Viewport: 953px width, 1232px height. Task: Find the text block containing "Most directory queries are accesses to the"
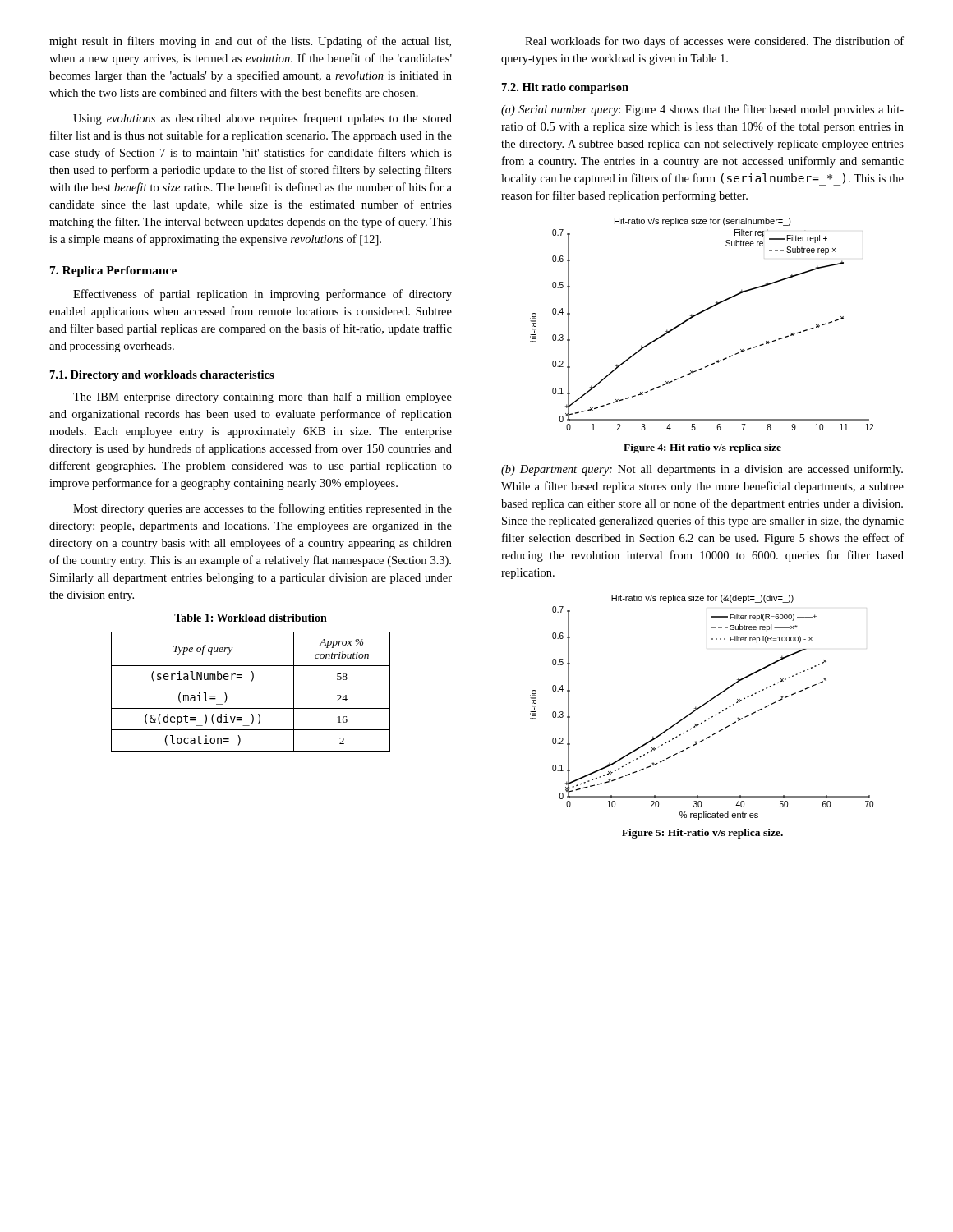[251, 552]
